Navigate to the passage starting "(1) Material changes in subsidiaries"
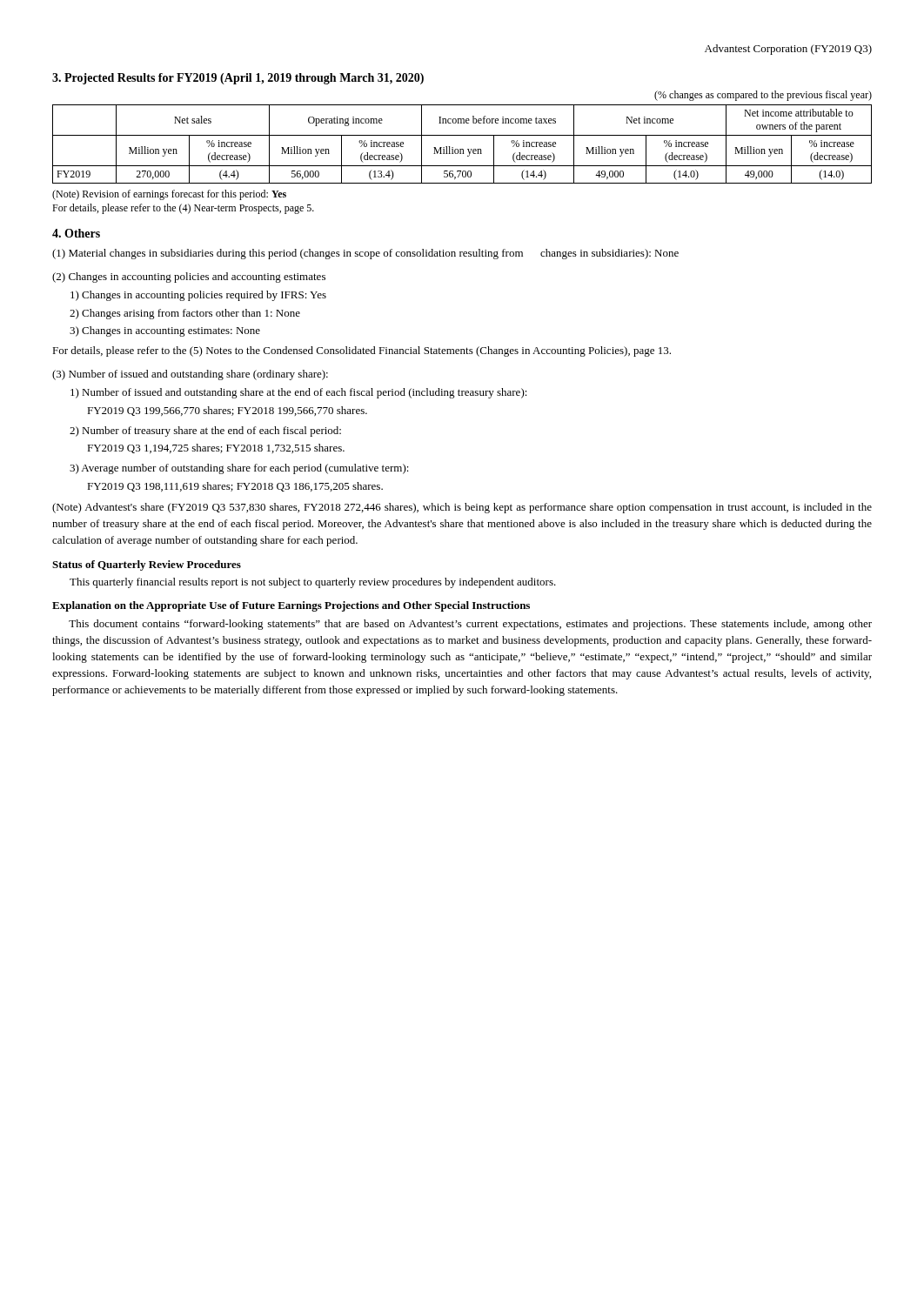The height and width of the screenshot is (1305, 924). [366, 253]
